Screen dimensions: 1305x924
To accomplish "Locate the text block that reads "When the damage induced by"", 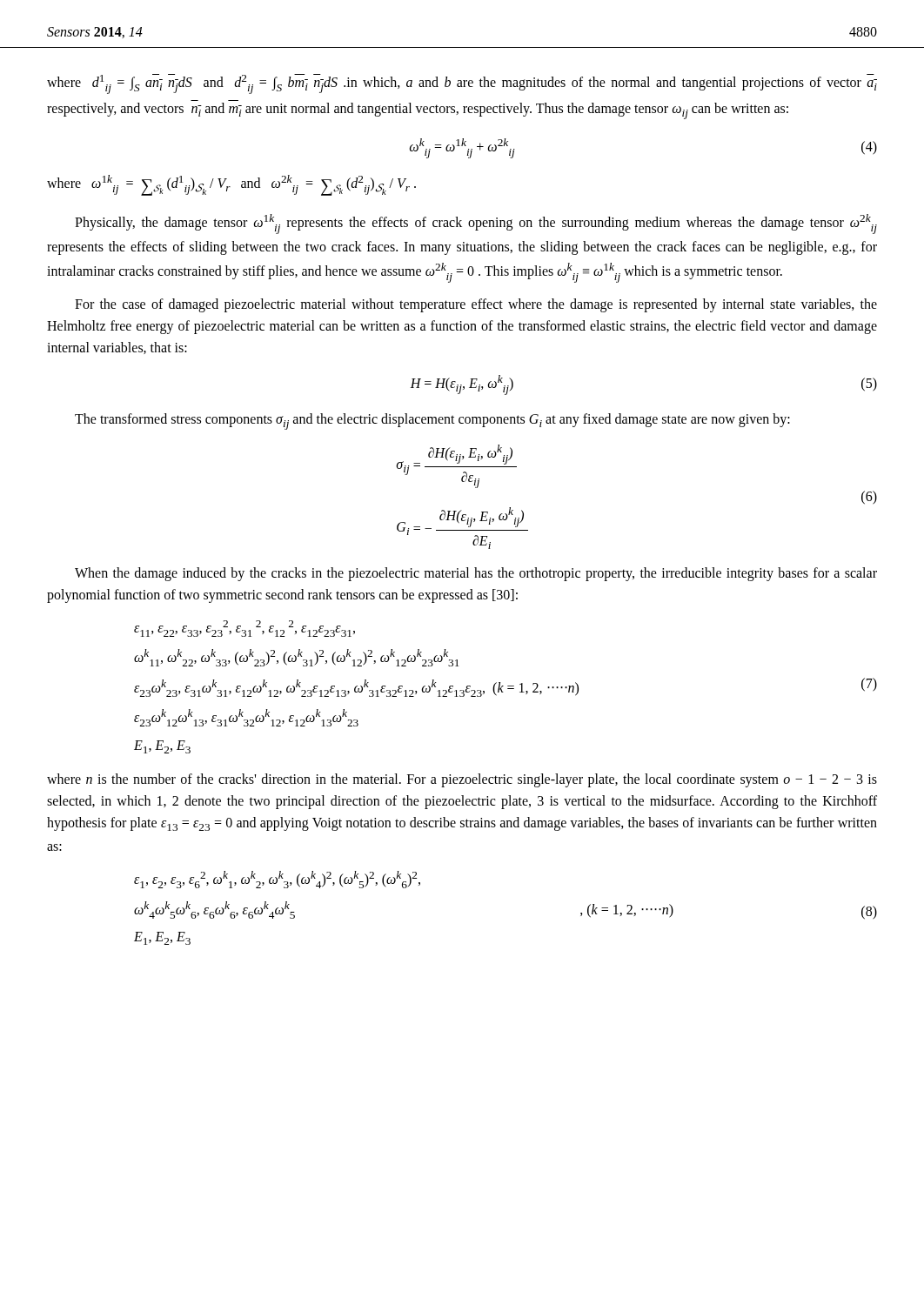I will pos(462,585).
